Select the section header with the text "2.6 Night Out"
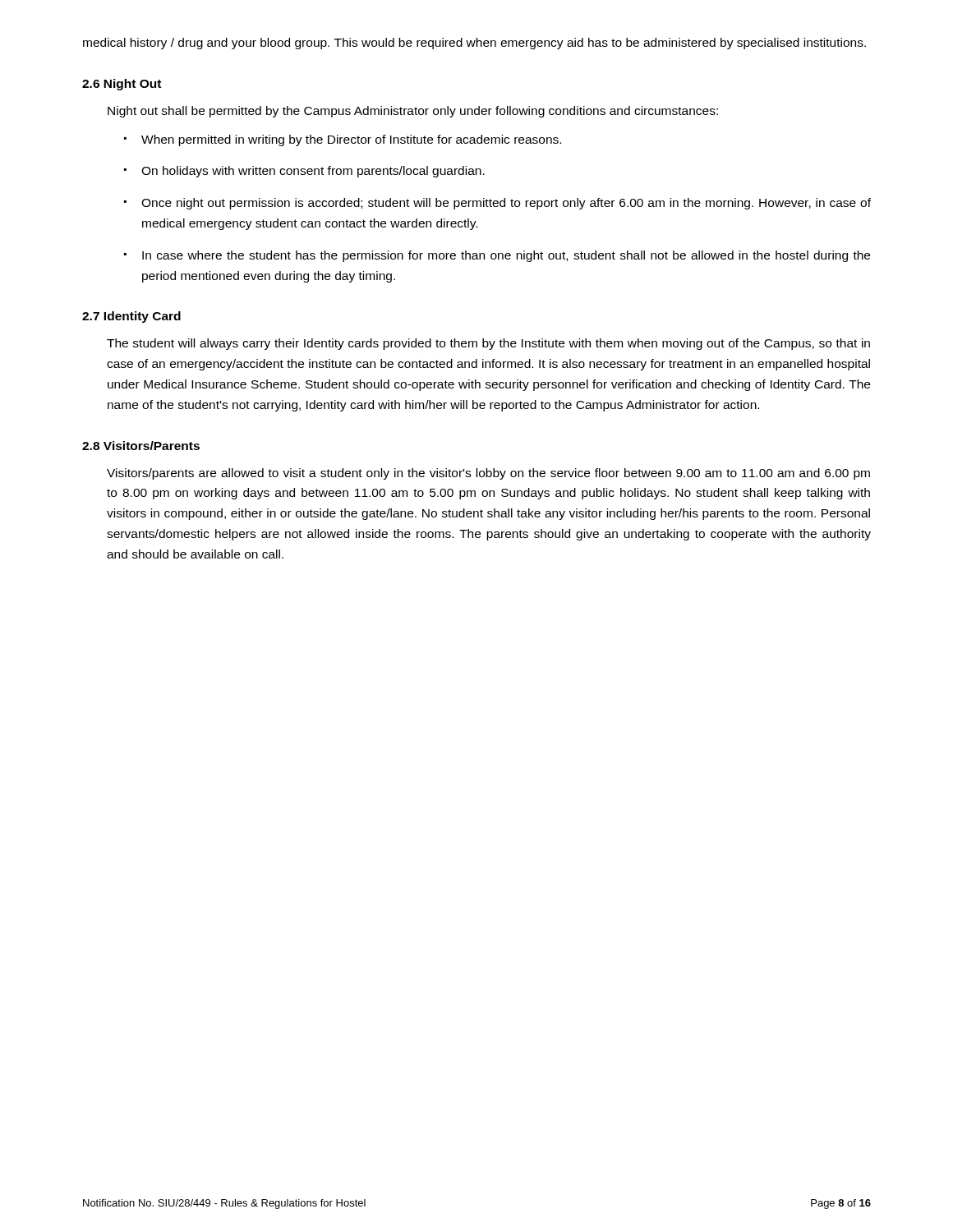This screenshot has width=953, height=1232. click(122, 83)
